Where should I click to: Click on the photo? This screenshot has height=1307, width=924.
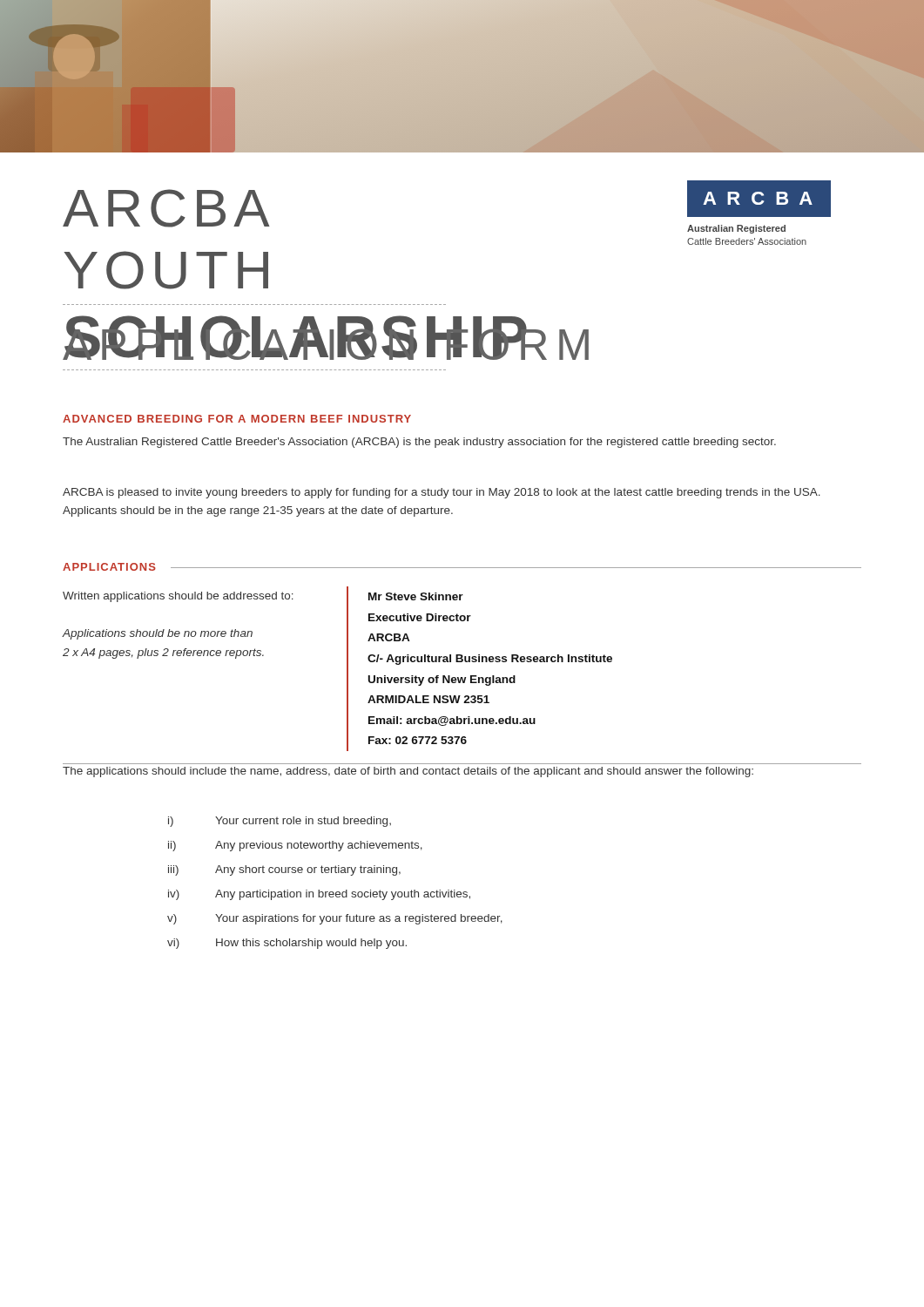(x=462, y=76)
